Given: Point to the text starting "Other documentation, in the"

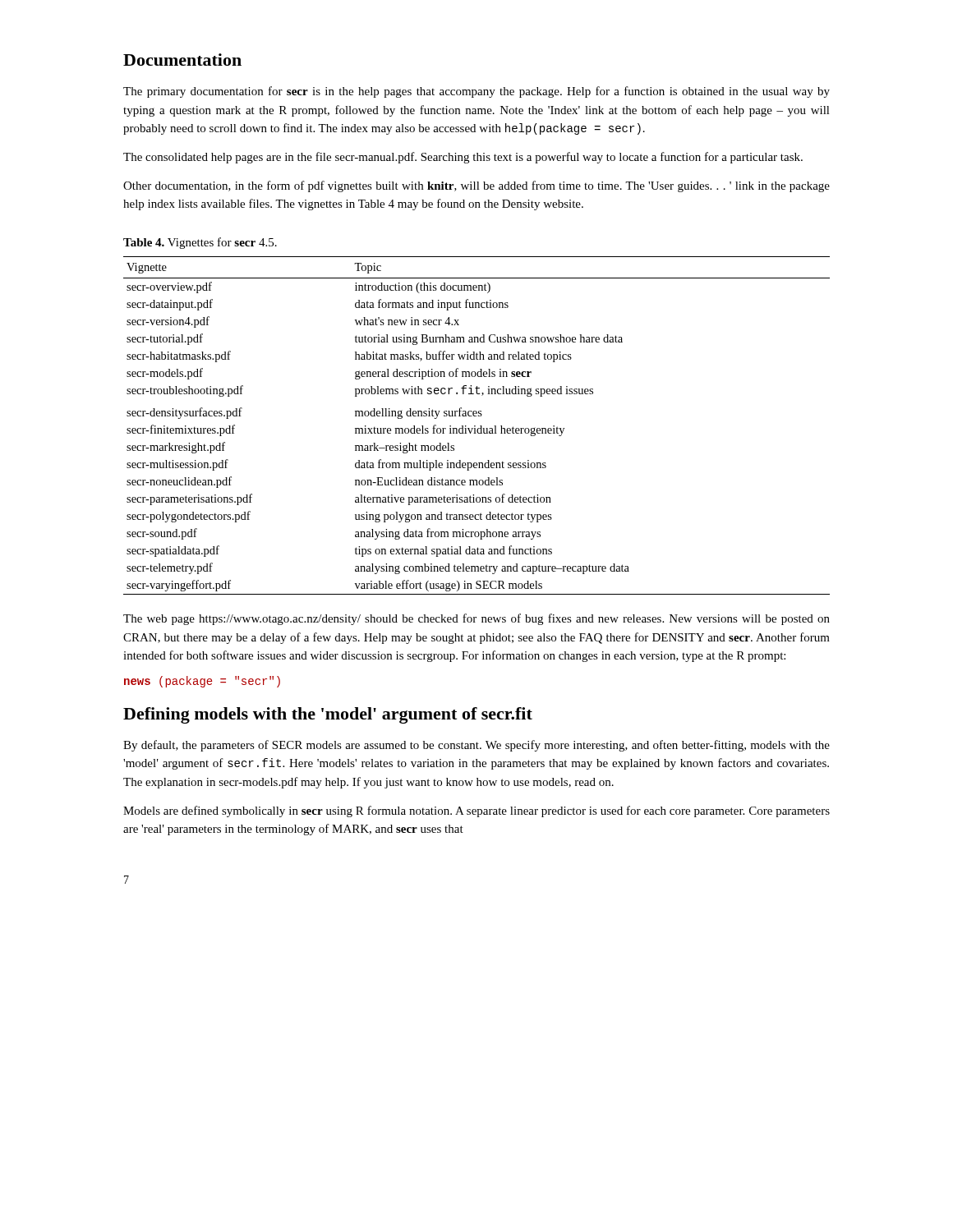Looking at the screenshot, I should (x=476, y=195).
